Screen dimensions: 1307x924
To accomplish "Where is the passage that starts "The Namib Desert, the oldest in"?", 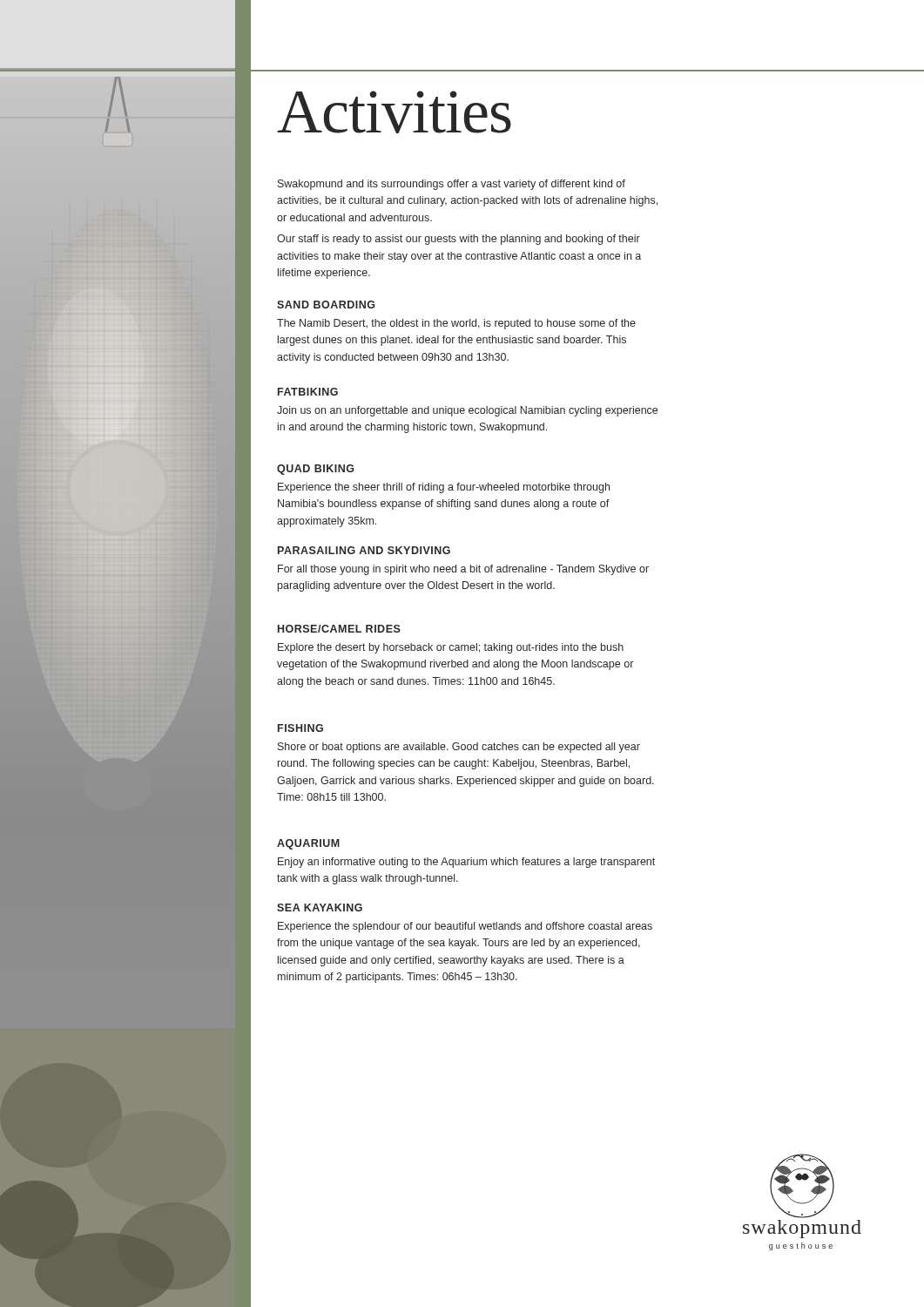I will point(469,341).
